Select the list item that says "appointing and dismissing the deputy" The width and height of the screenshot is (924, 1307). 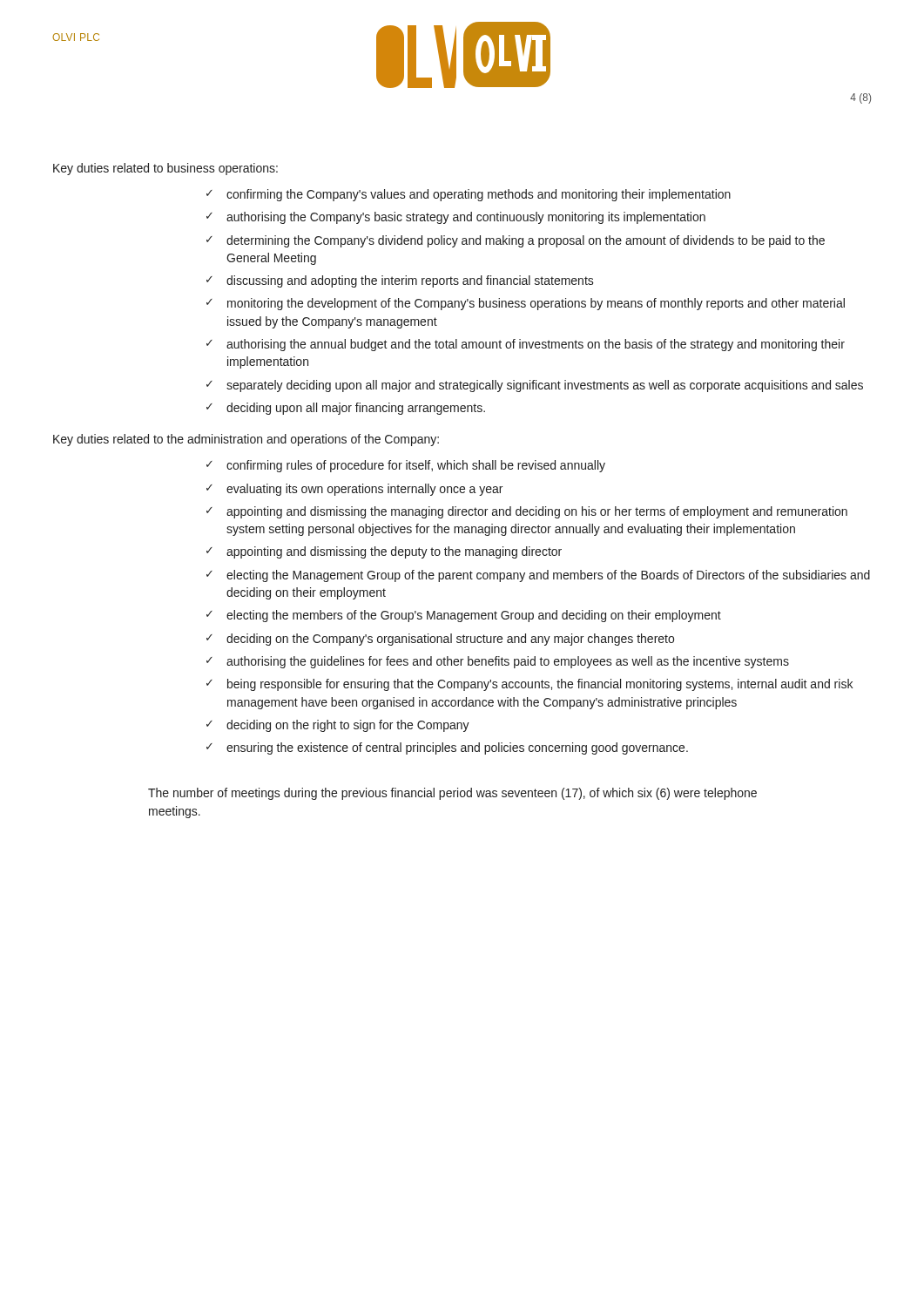pyautogui.click(x=394, y=552)
